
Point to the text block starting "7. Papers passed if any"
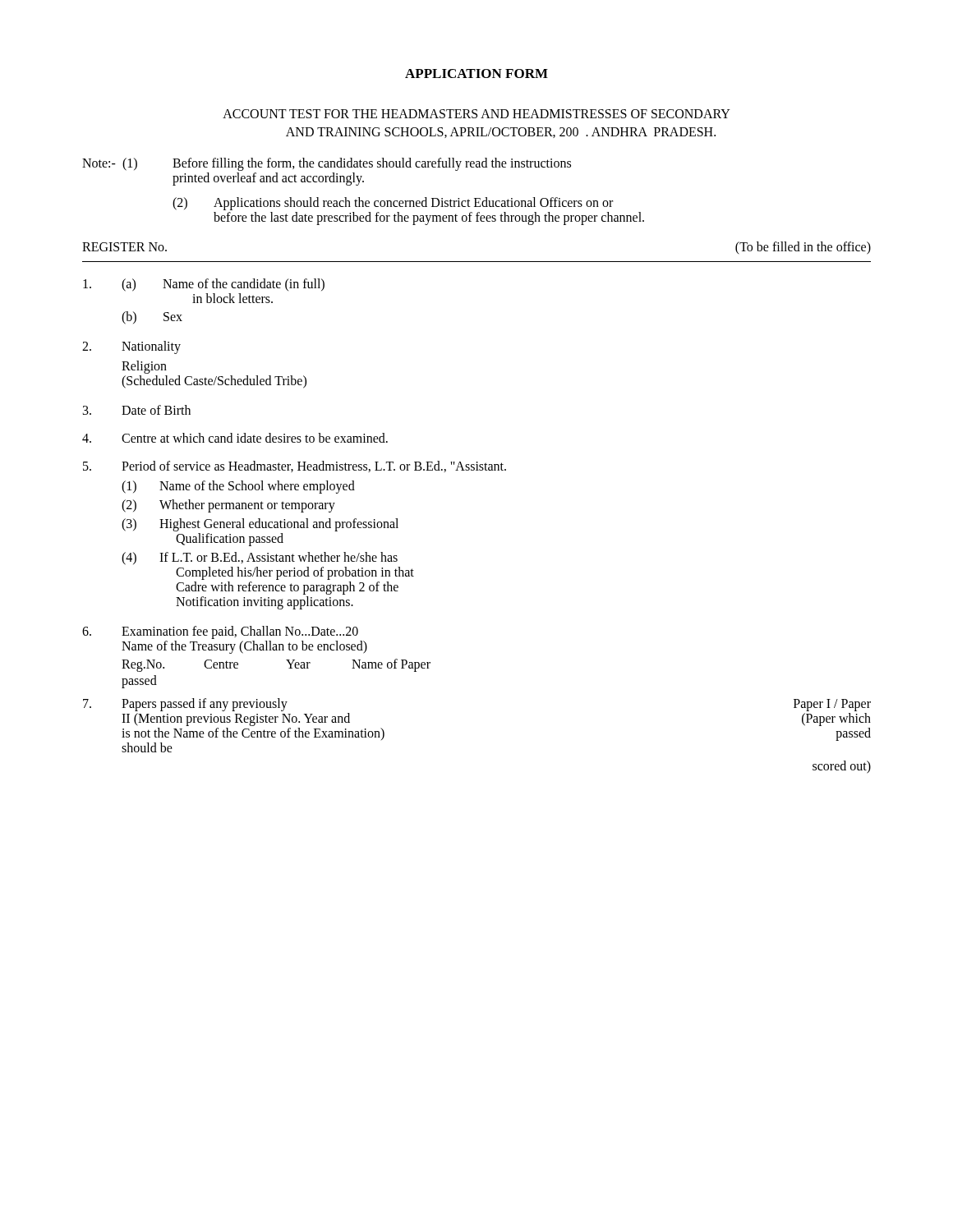(x=203, y=704)
